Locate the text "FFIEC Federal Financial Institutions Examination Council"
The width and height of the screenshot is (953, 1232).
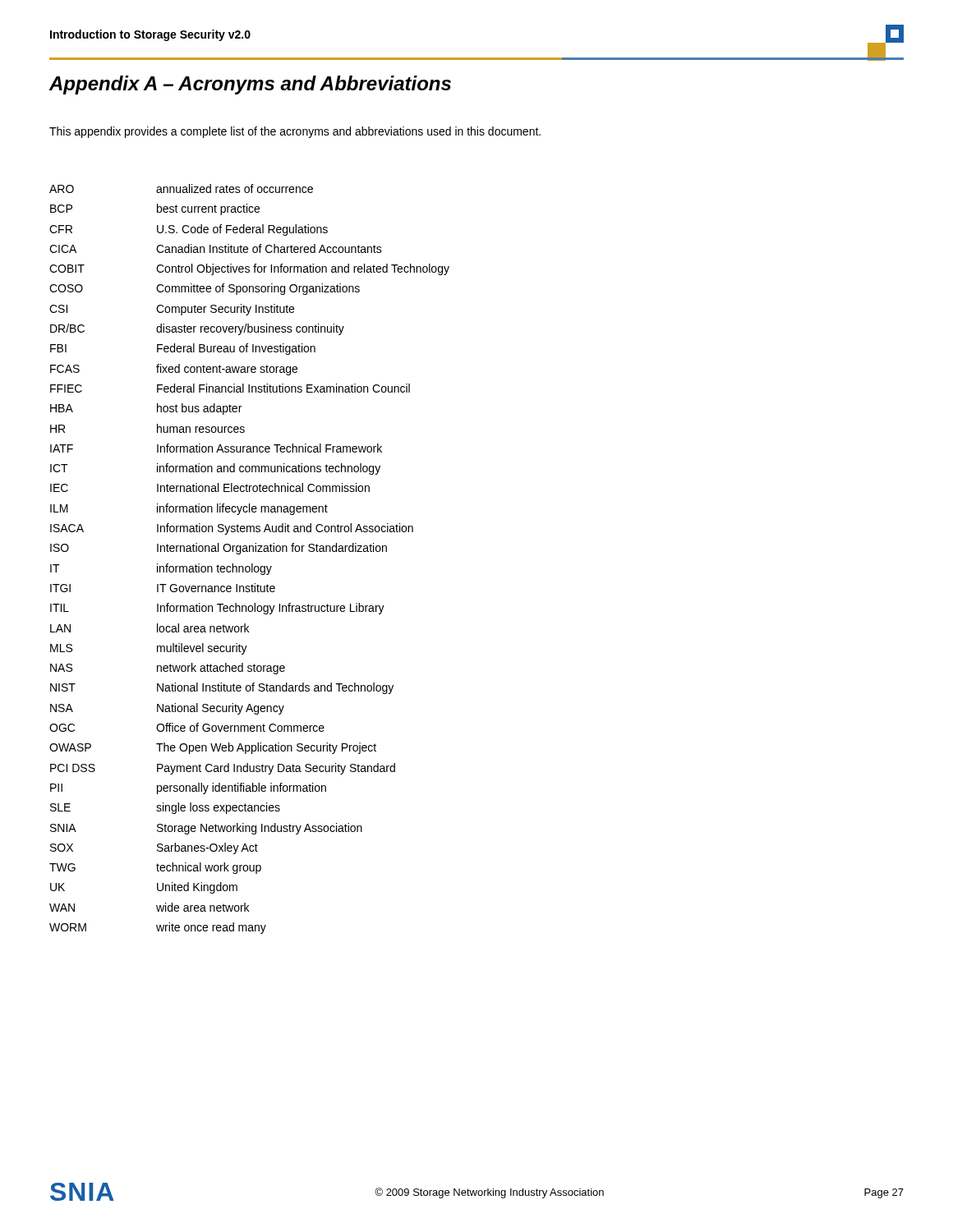pyautogui.click(x=230, y=389)
